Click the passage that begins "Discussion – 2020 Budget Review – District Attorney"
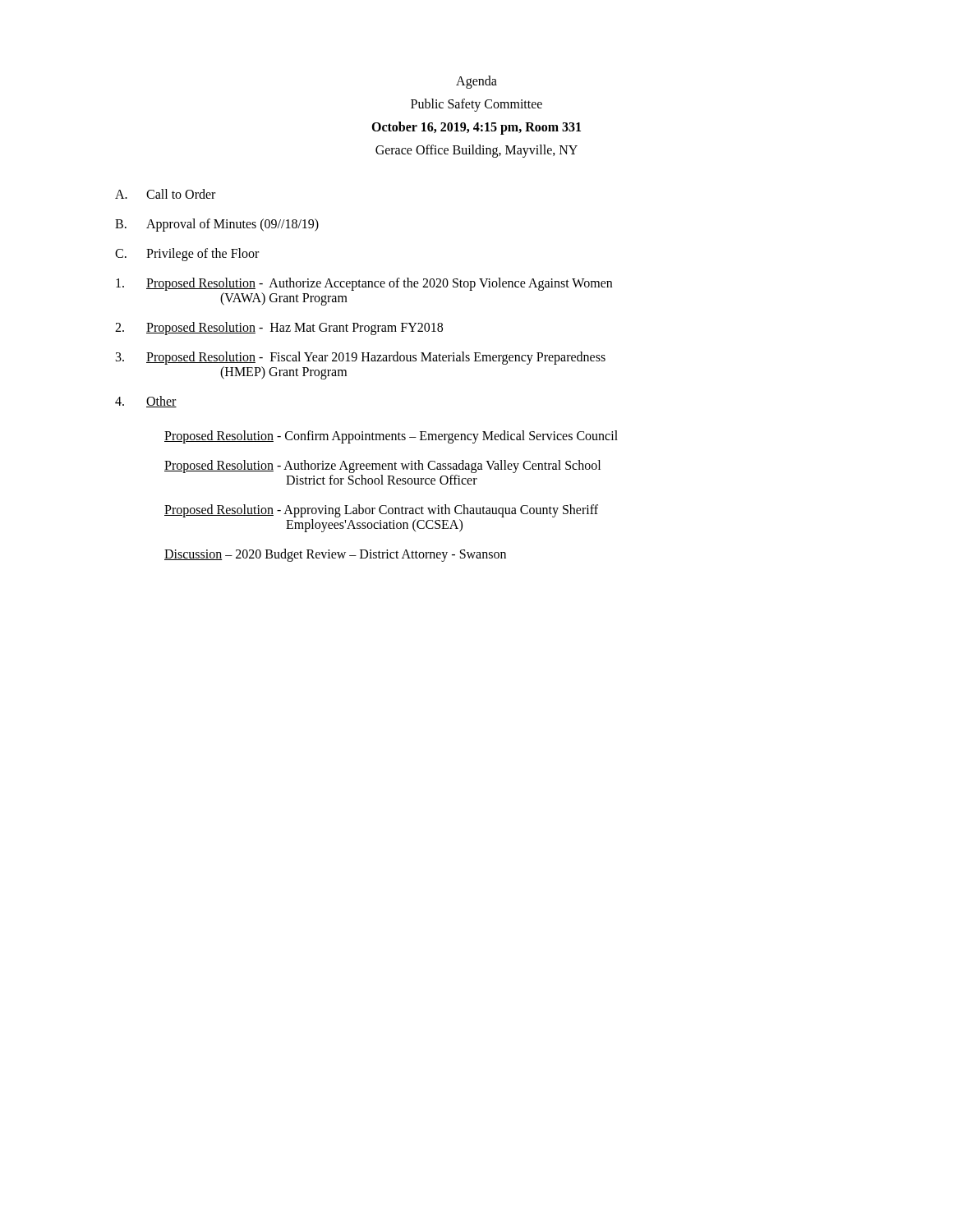This screenshot has width=953, height=1232. tap(335, 554)
